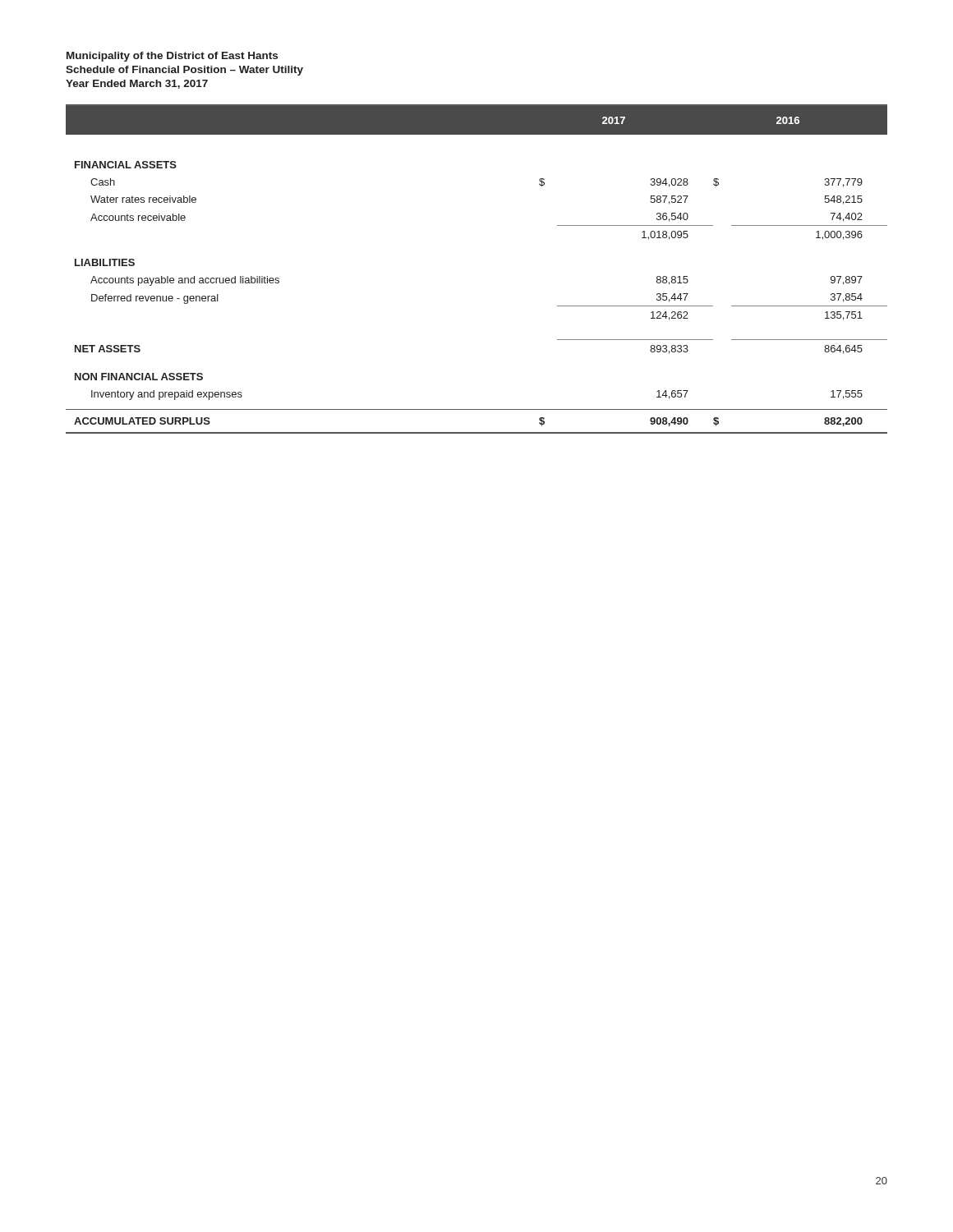
Task: Select the table that reads "ACCUMULATED SURPLUS"
Action: click(476, 270)
